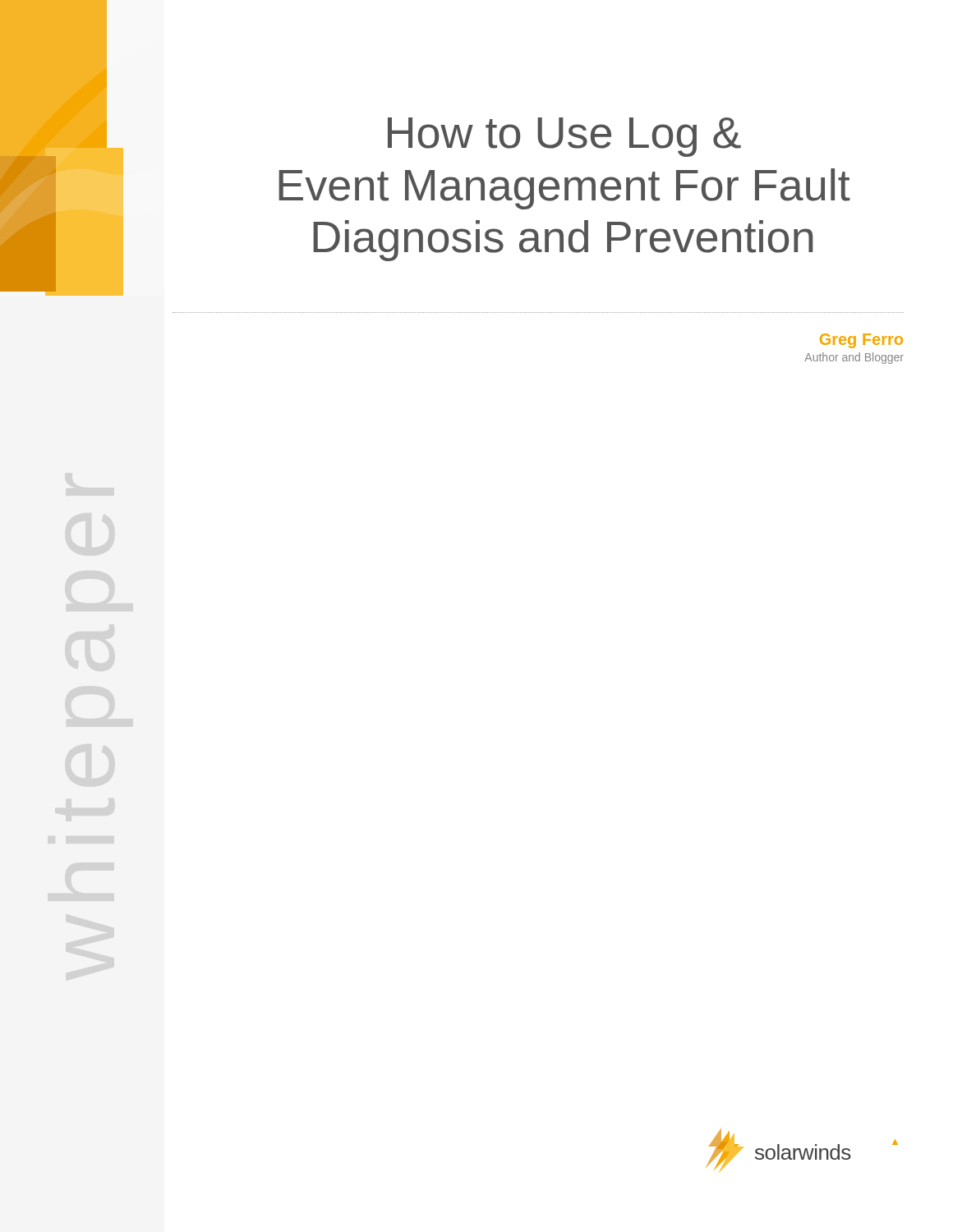This screenshot has height=1232, width=953.
Task: Select the title
Action: [563, 185]
